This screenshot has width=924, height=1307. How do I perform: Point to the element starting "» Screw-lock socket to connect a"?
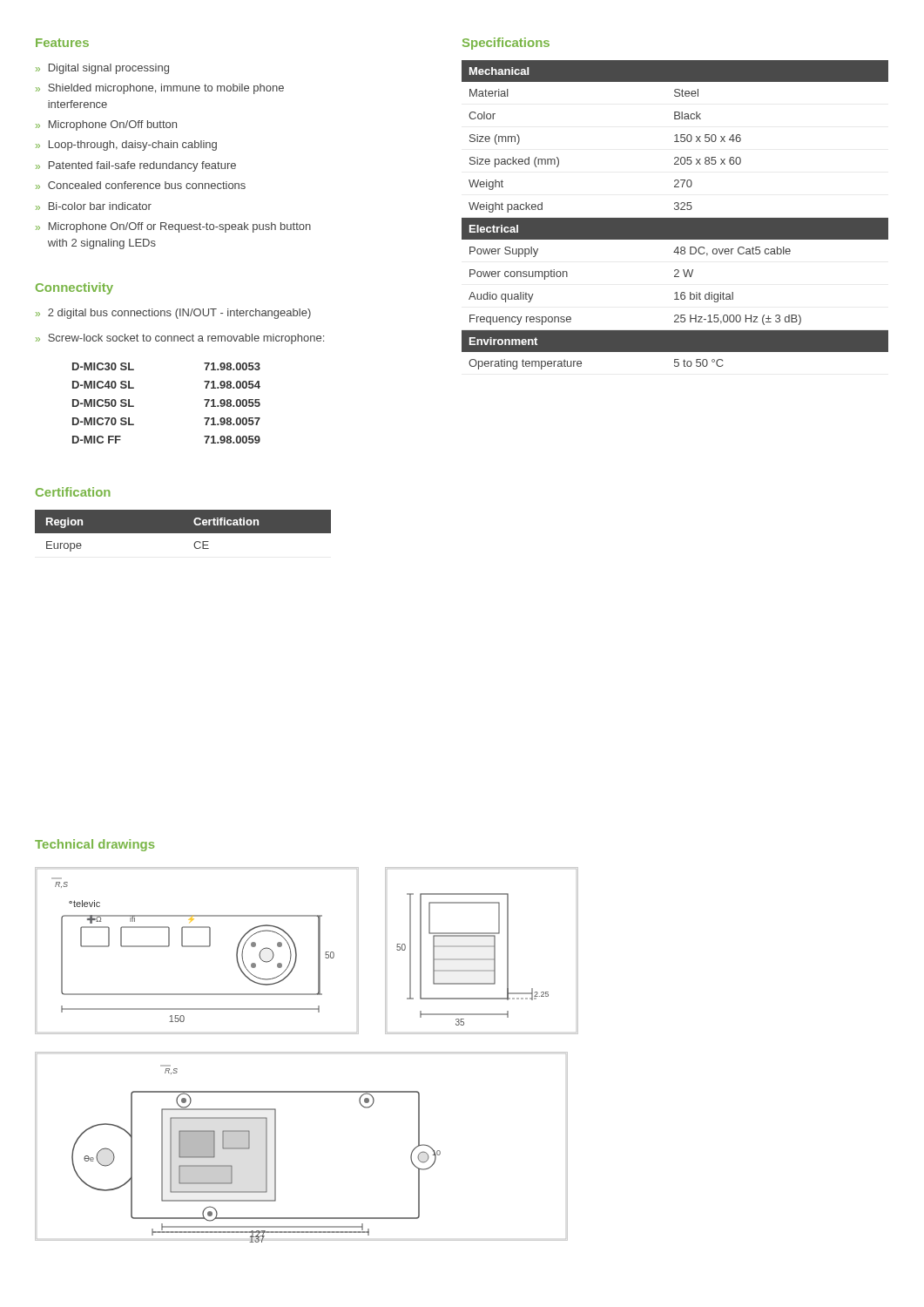click(x=180, y=339)
